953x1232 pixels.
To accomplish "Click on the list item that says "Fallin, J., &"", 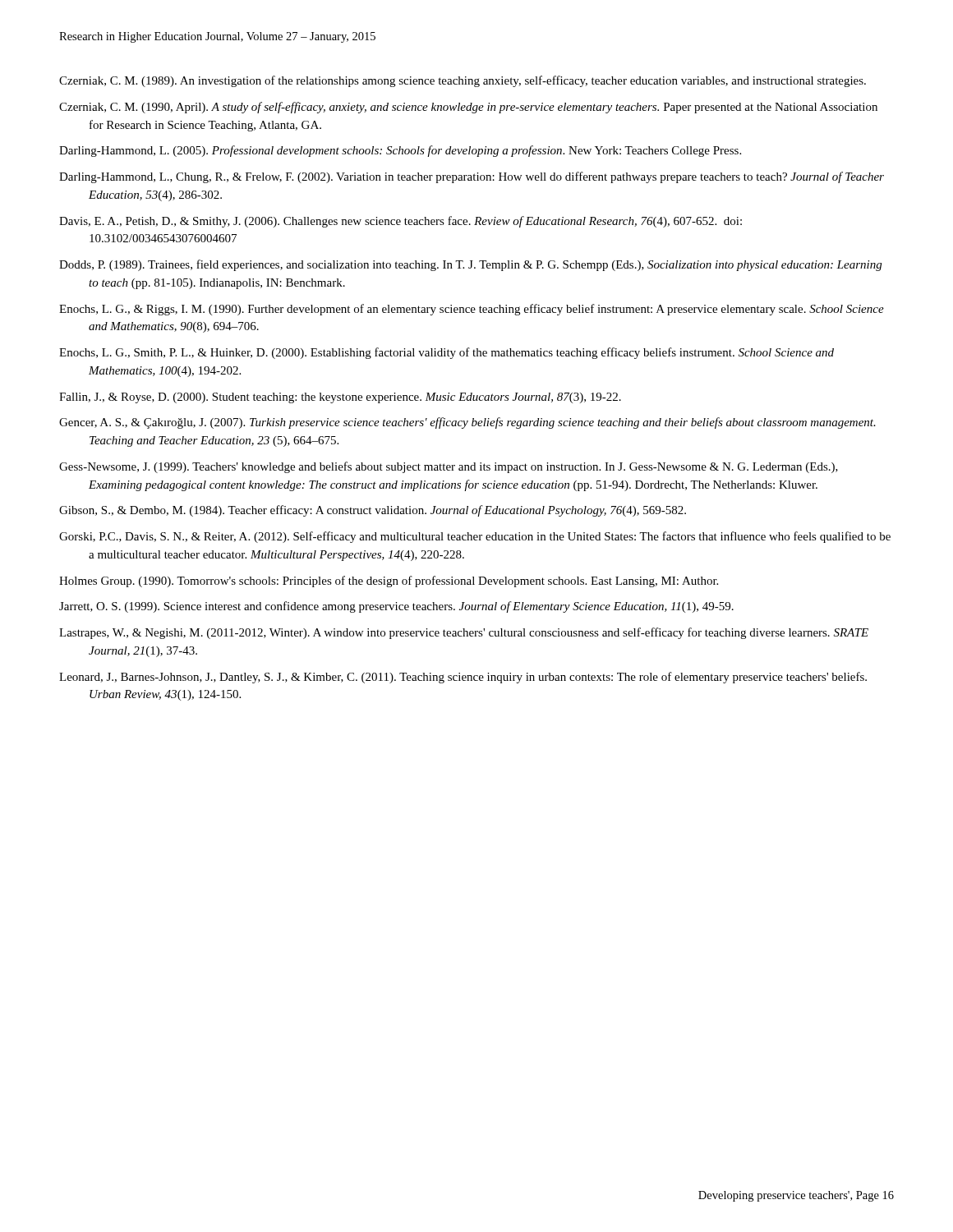I will pos(340,396).
